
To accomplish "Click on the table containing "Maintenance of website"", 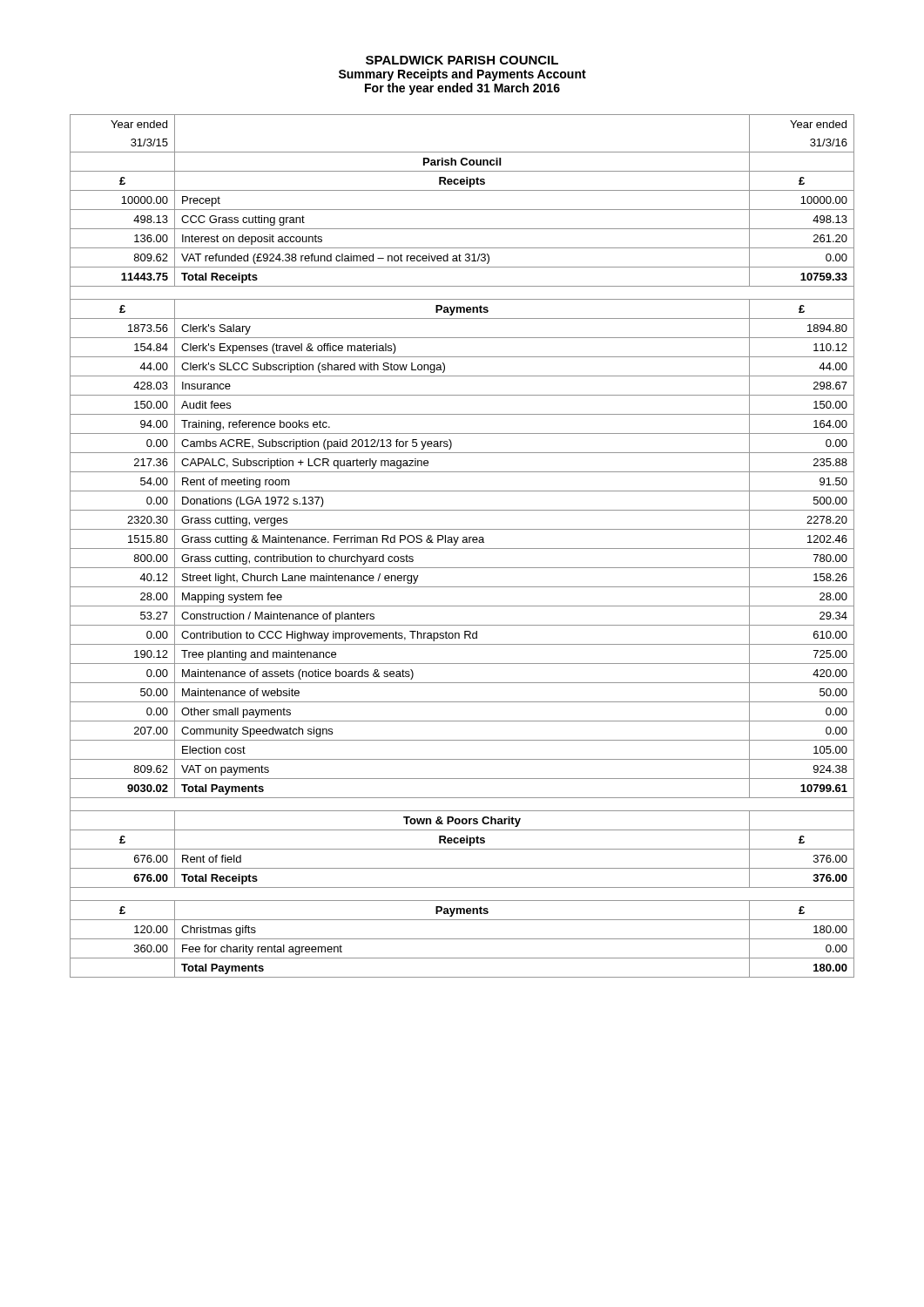I will (x=462, y=546).
